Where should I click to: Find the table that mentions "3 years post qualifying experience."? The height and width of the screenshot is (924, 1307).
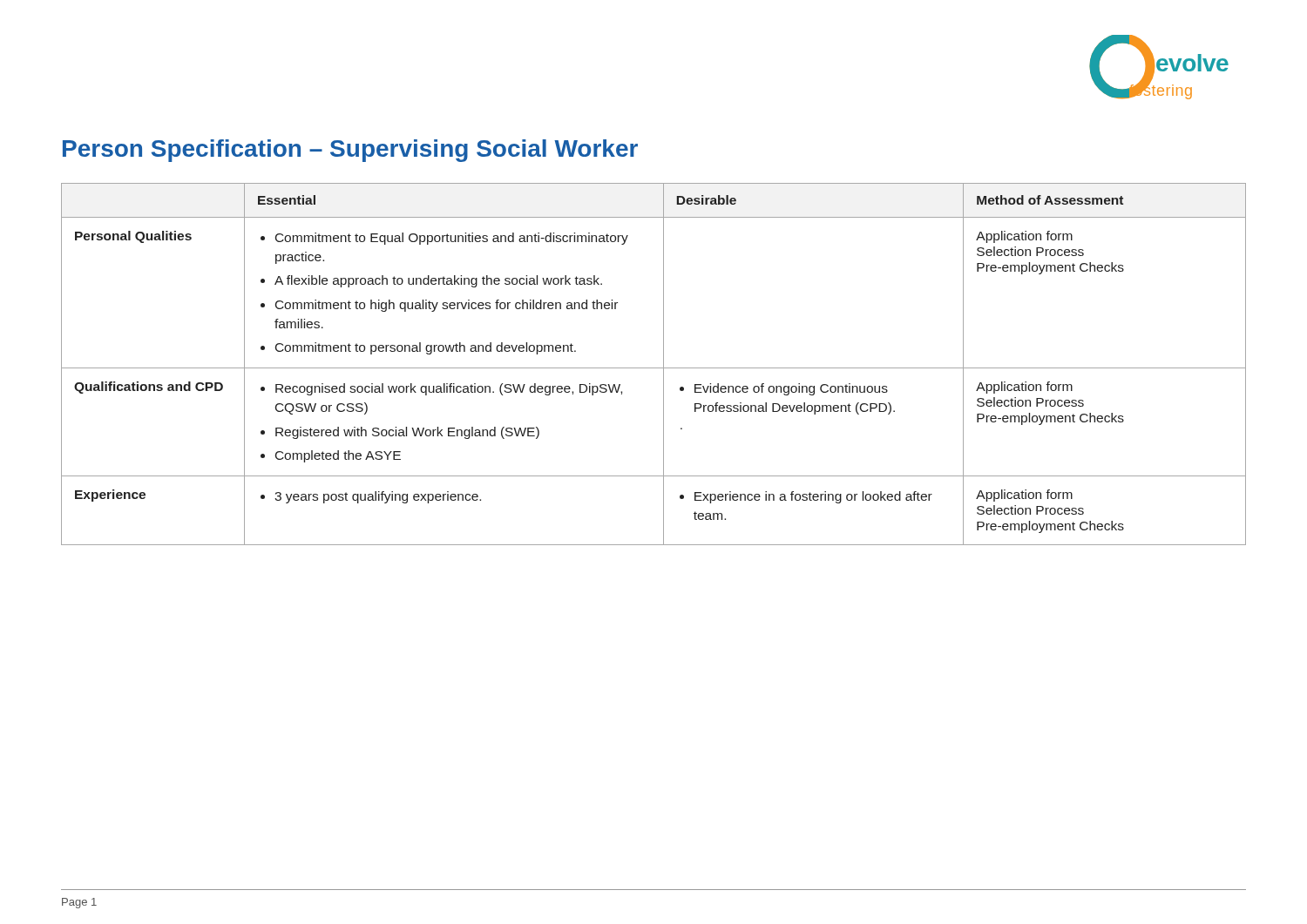pyautogui.click(x=654, y=364)
